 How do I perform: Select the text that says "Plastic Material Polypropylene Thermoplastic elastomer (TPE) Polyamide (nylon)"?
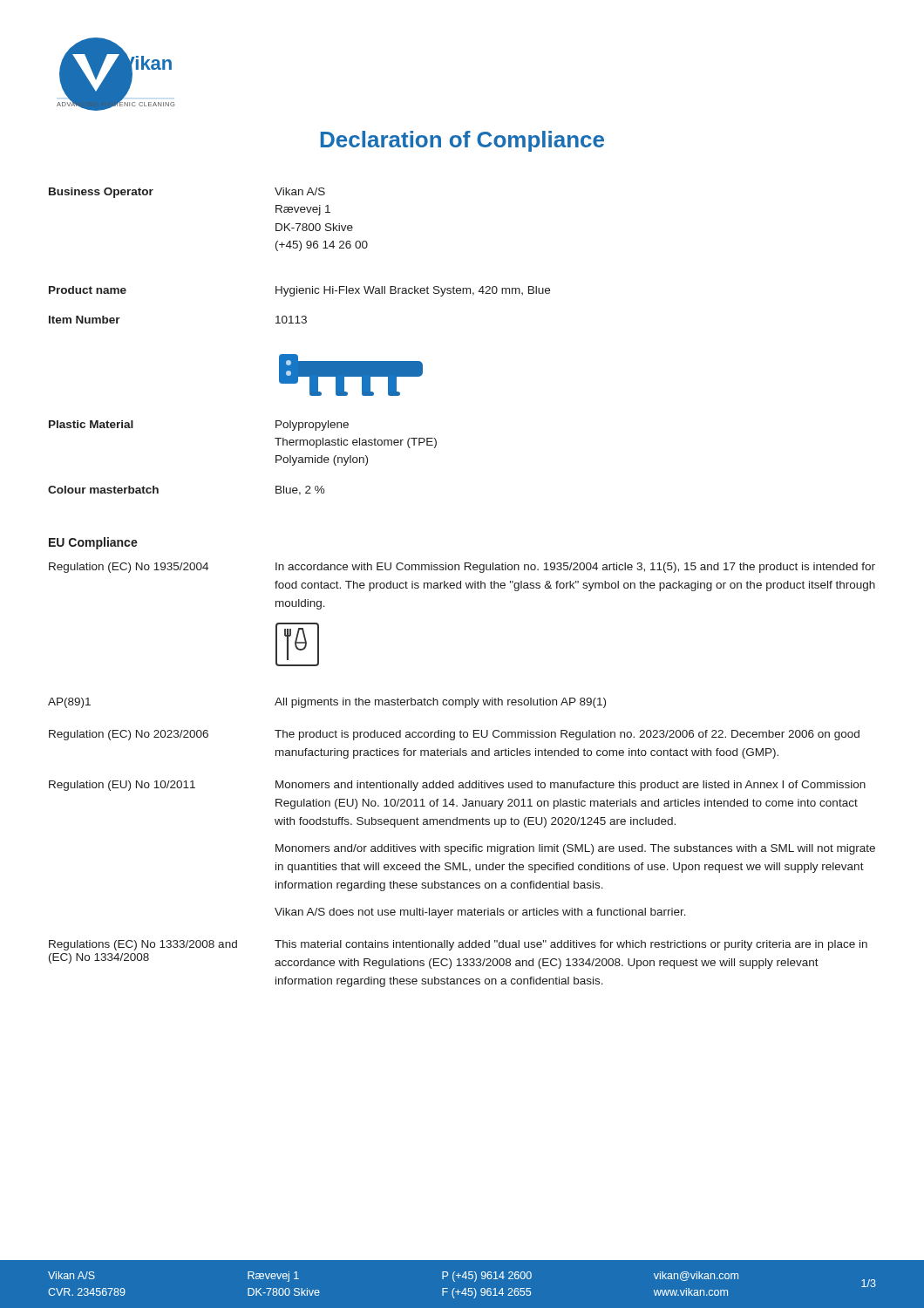(94, 425)
